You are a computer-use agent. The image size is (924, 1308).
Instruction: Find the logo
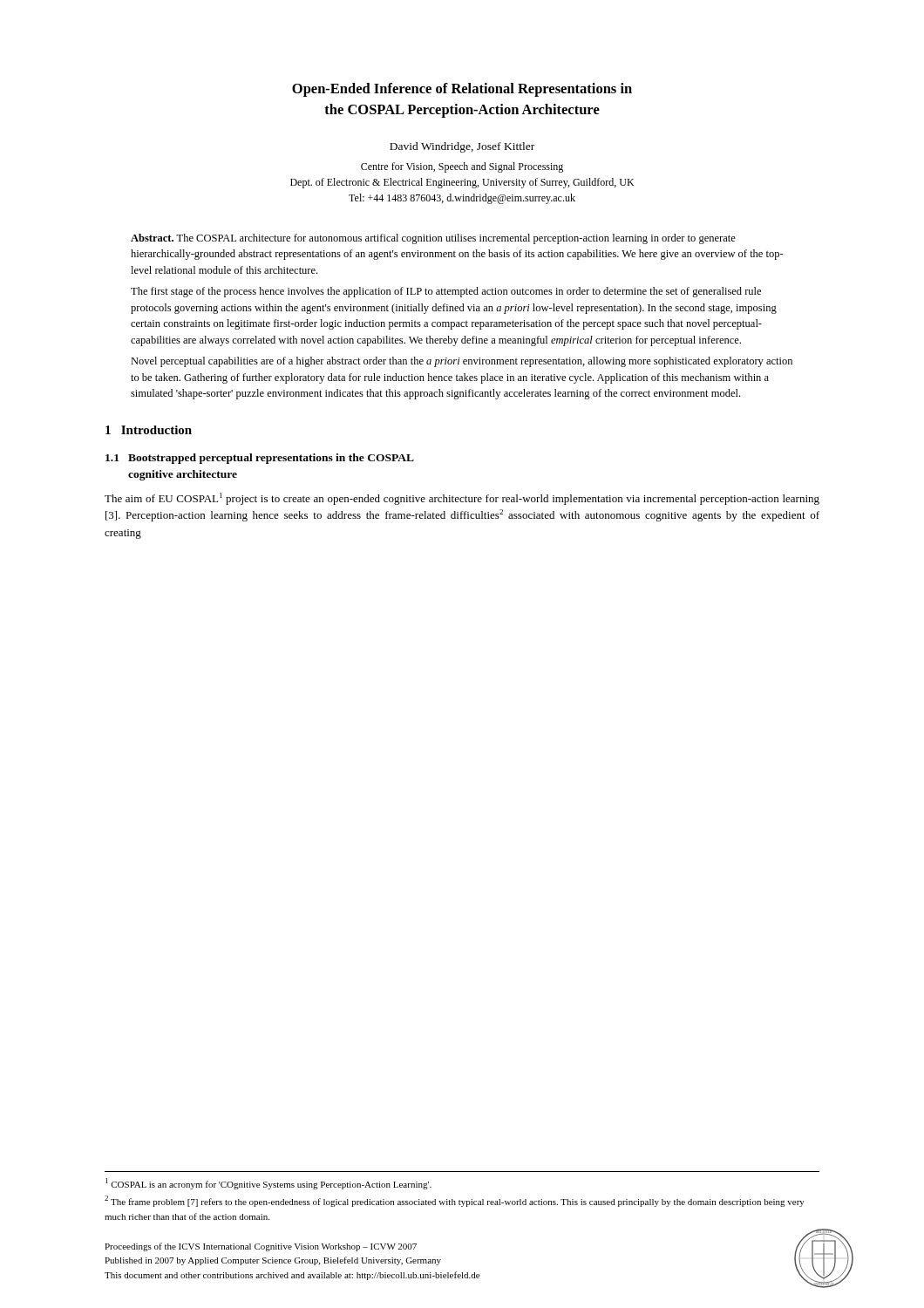(x=824, y=1258)
